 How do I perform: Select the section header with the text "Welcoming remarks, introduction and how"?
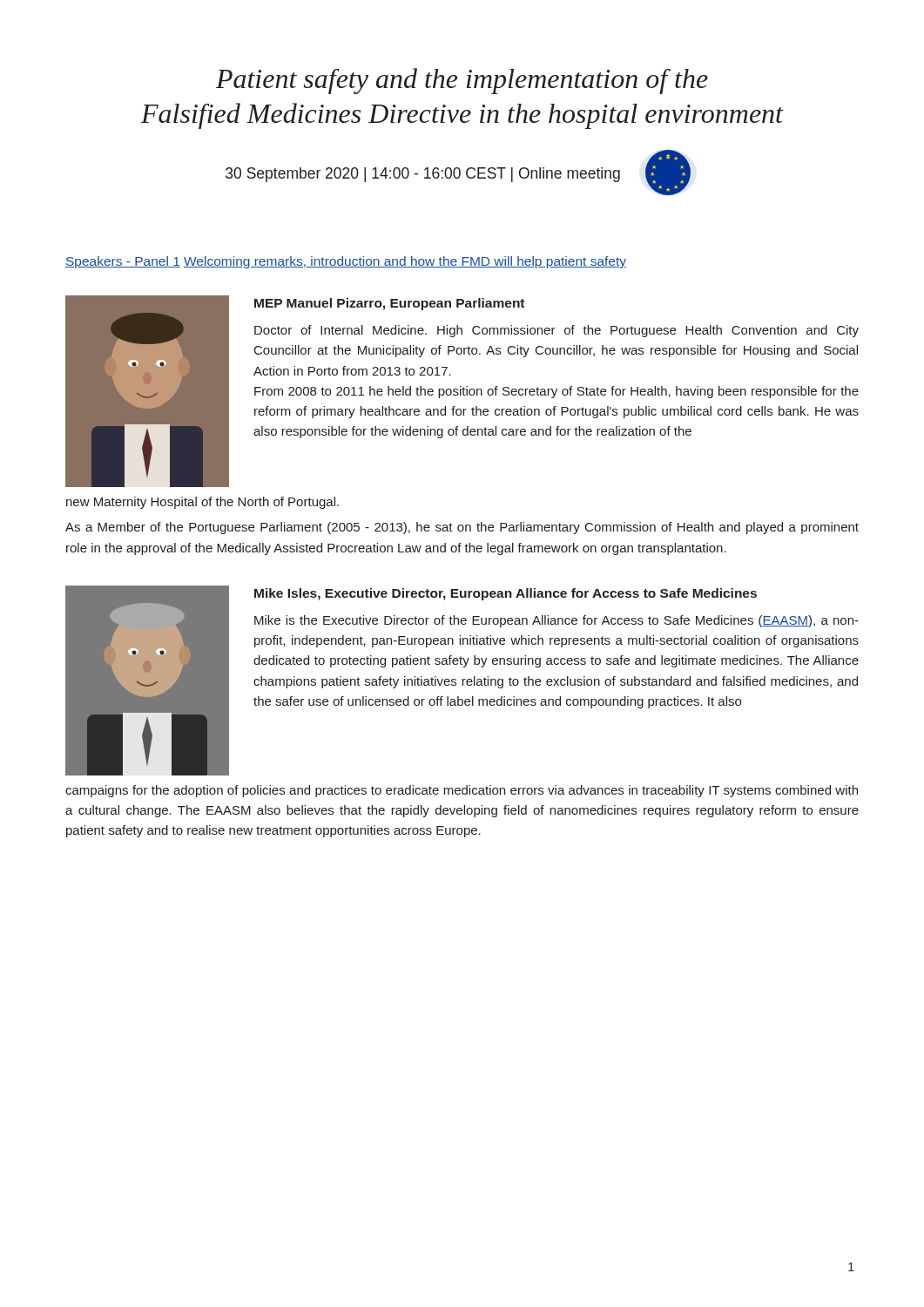[x=405, y=261]
